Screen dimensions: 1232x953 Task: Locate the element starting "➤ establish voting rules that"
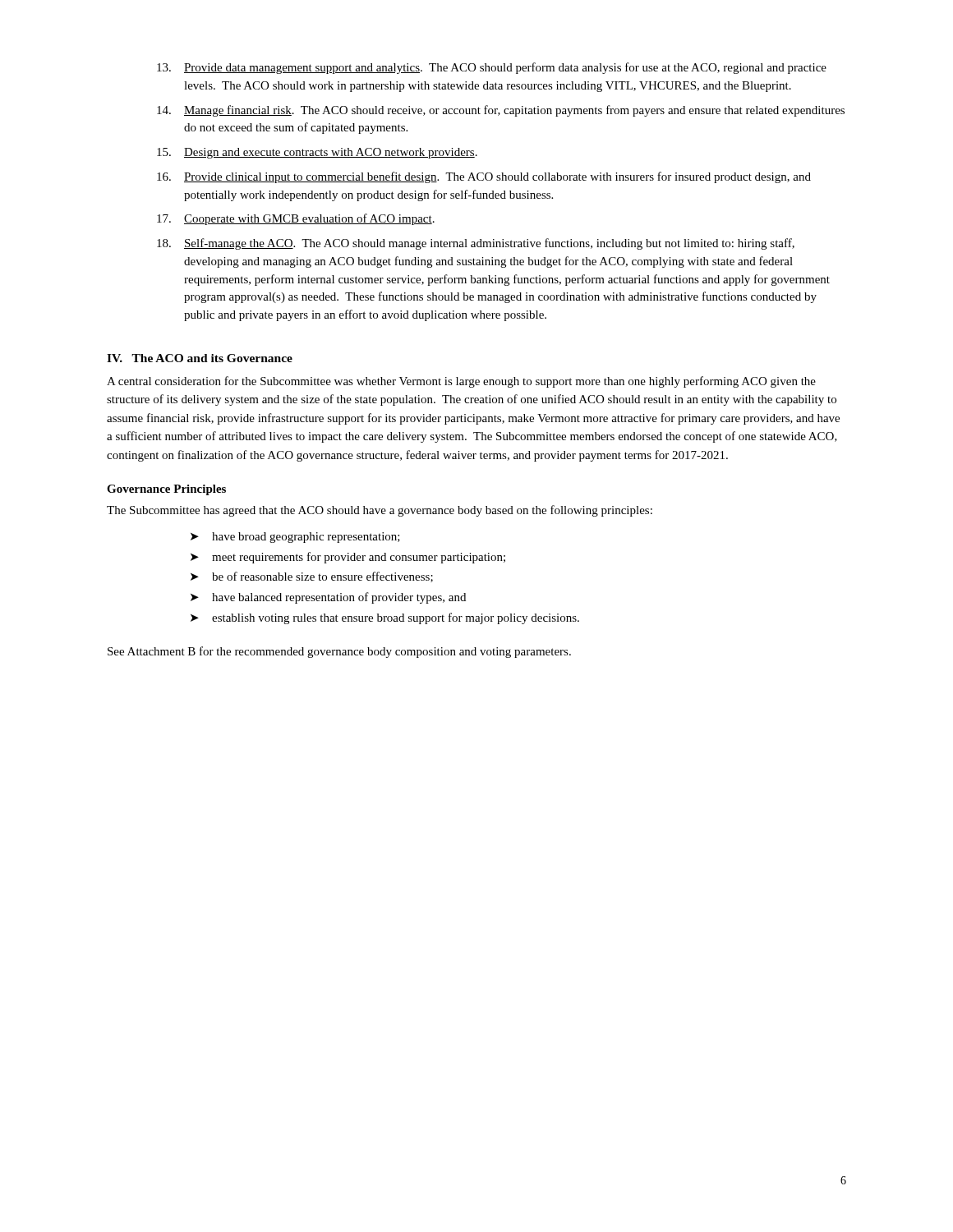click(x=384, y=618)
